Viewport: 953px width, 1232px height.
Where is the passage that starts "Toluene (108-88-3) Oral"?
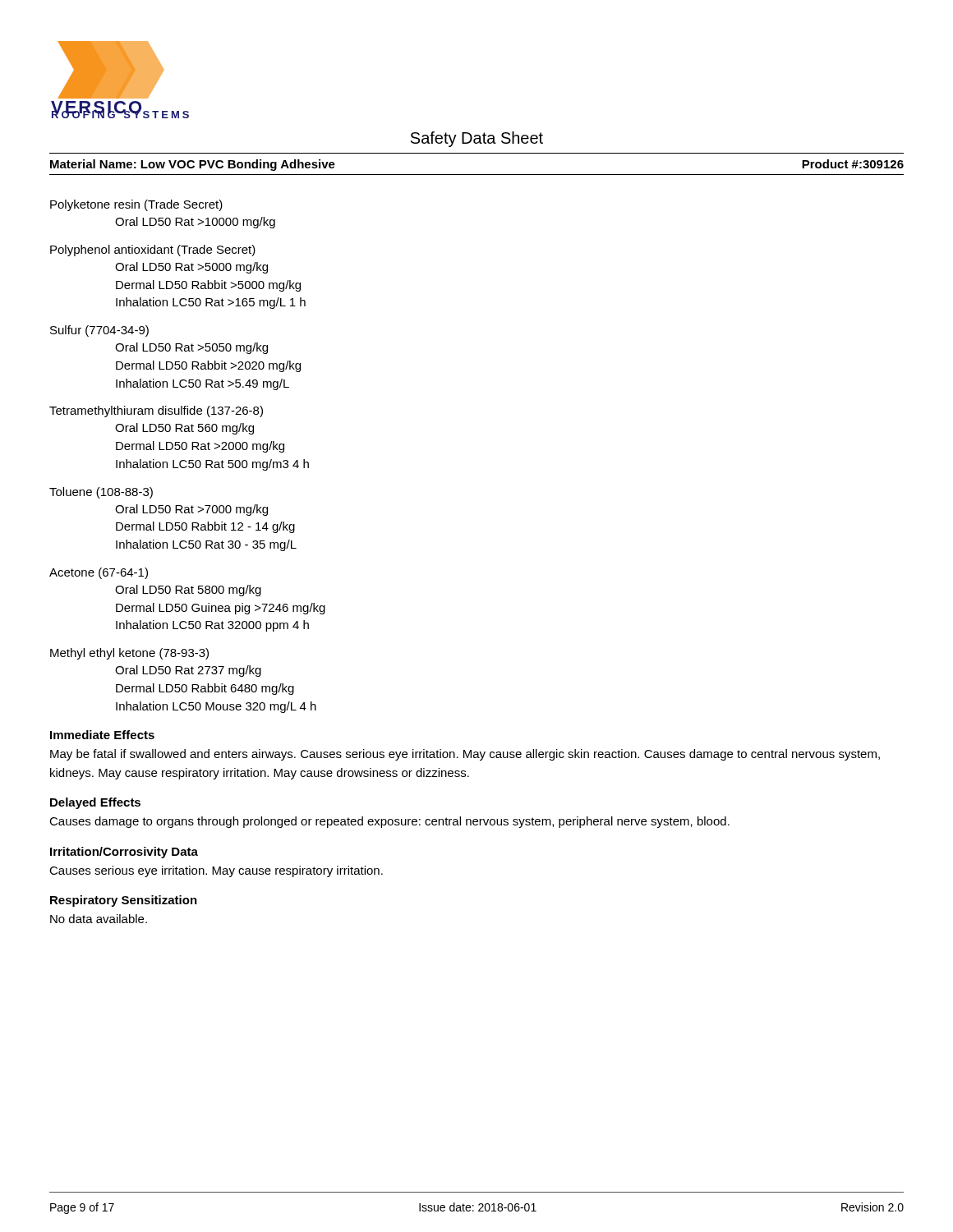click(101, 493)
